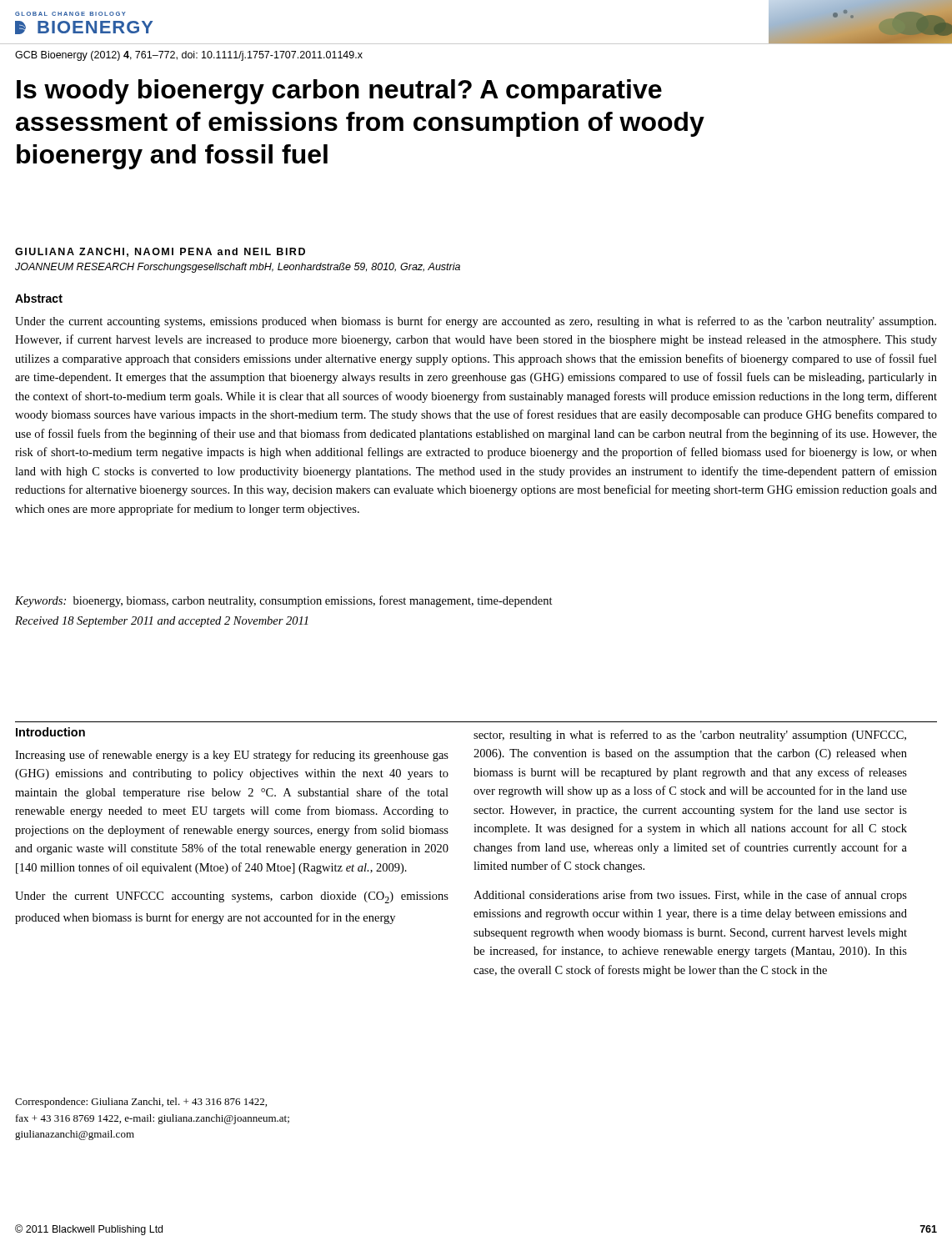
Task: Find the text block with the text "Increasing use of renewable energy is a"
Action: coord(232,836)
